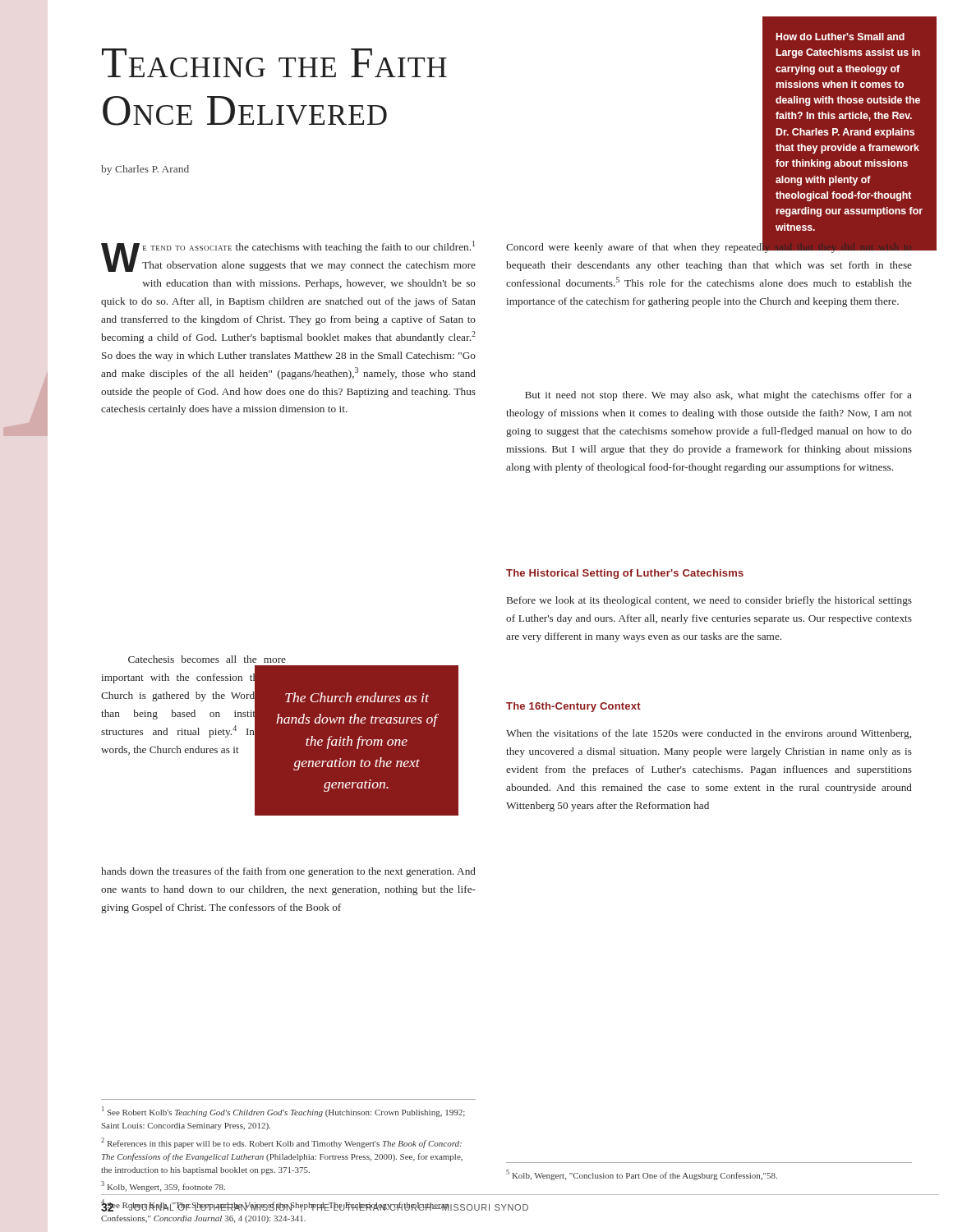The image size is (953, 1232).
Task: Select the element starting "by Charles P."
Action: (x=145, y=169)
